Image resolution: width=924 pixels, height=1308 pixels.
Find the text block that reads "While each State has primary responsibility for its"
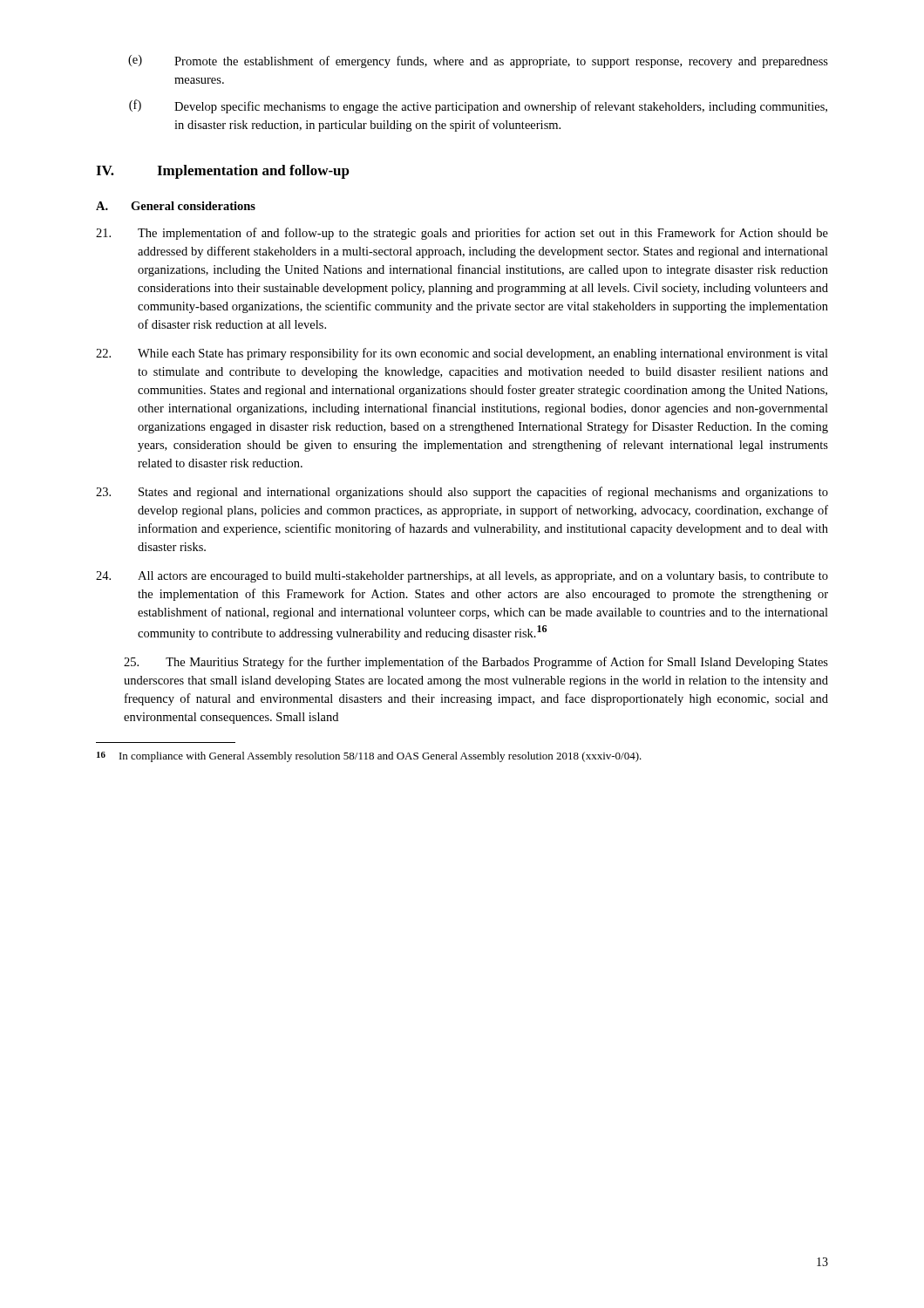point(462,409)
